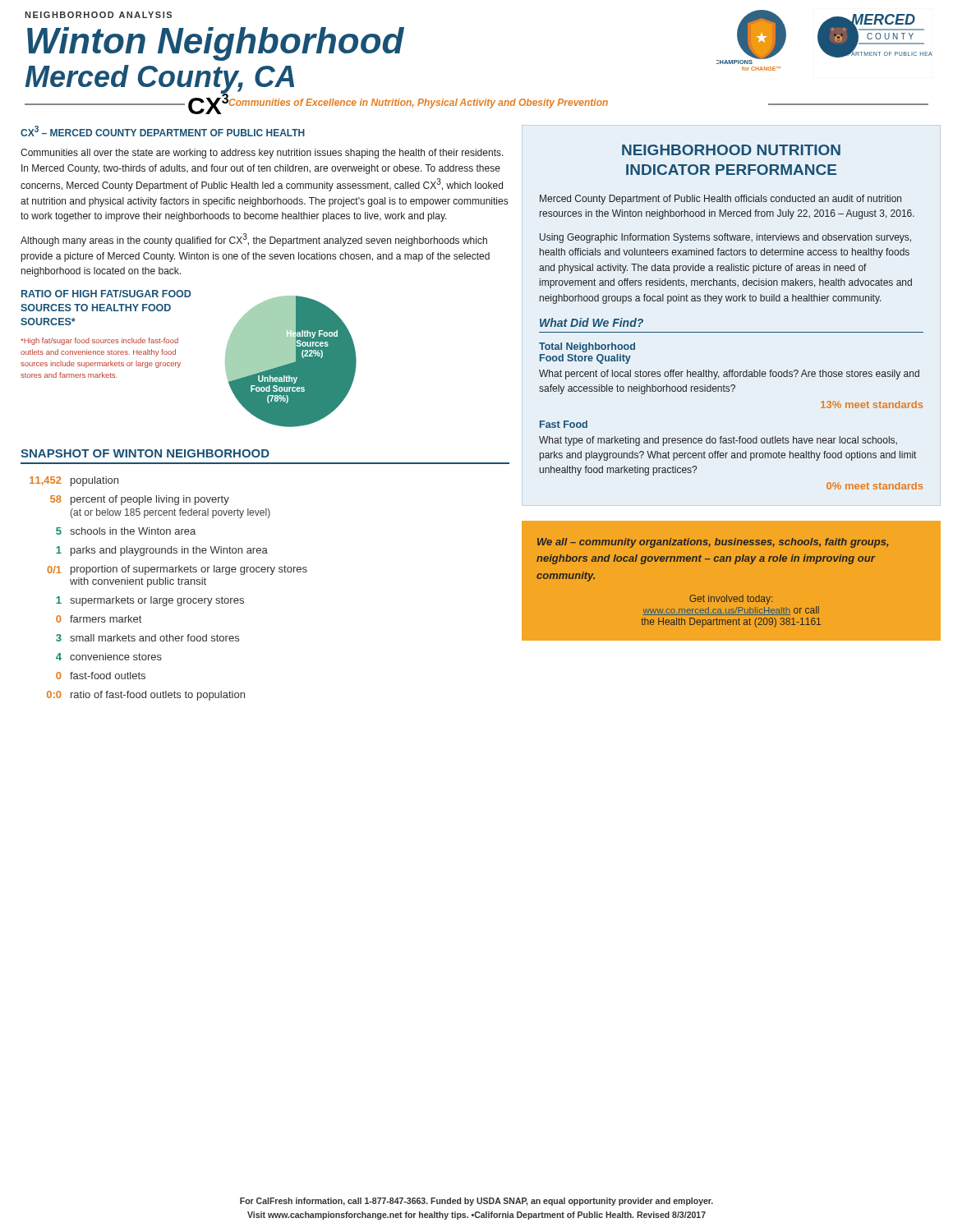Click where it says "4 convenience stores"
953x1232 pixels.
(x=91, y=656)
